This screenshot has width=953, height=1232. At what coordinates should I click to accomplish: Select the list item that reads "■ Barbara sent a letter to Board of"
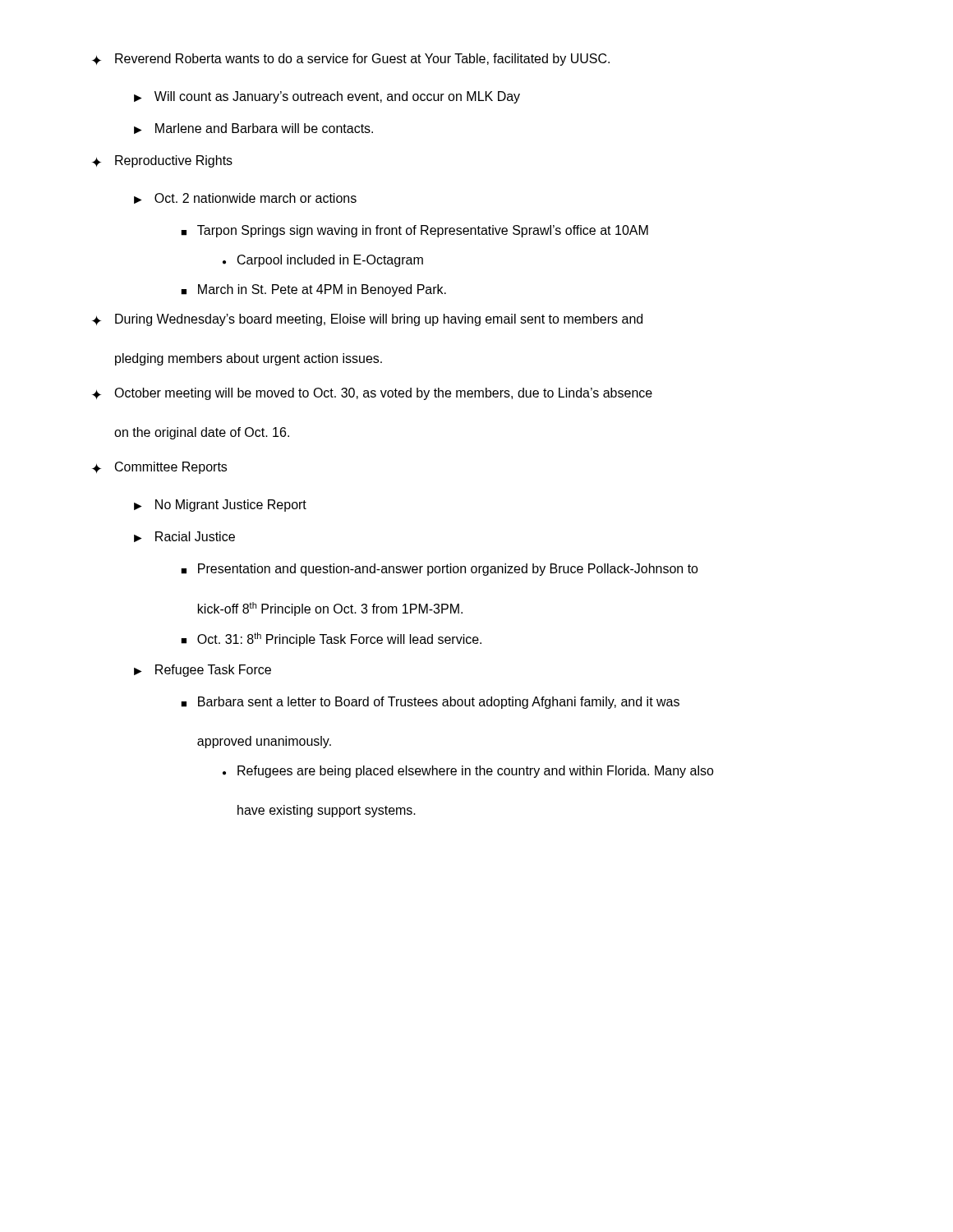click(x=430, y=703)
